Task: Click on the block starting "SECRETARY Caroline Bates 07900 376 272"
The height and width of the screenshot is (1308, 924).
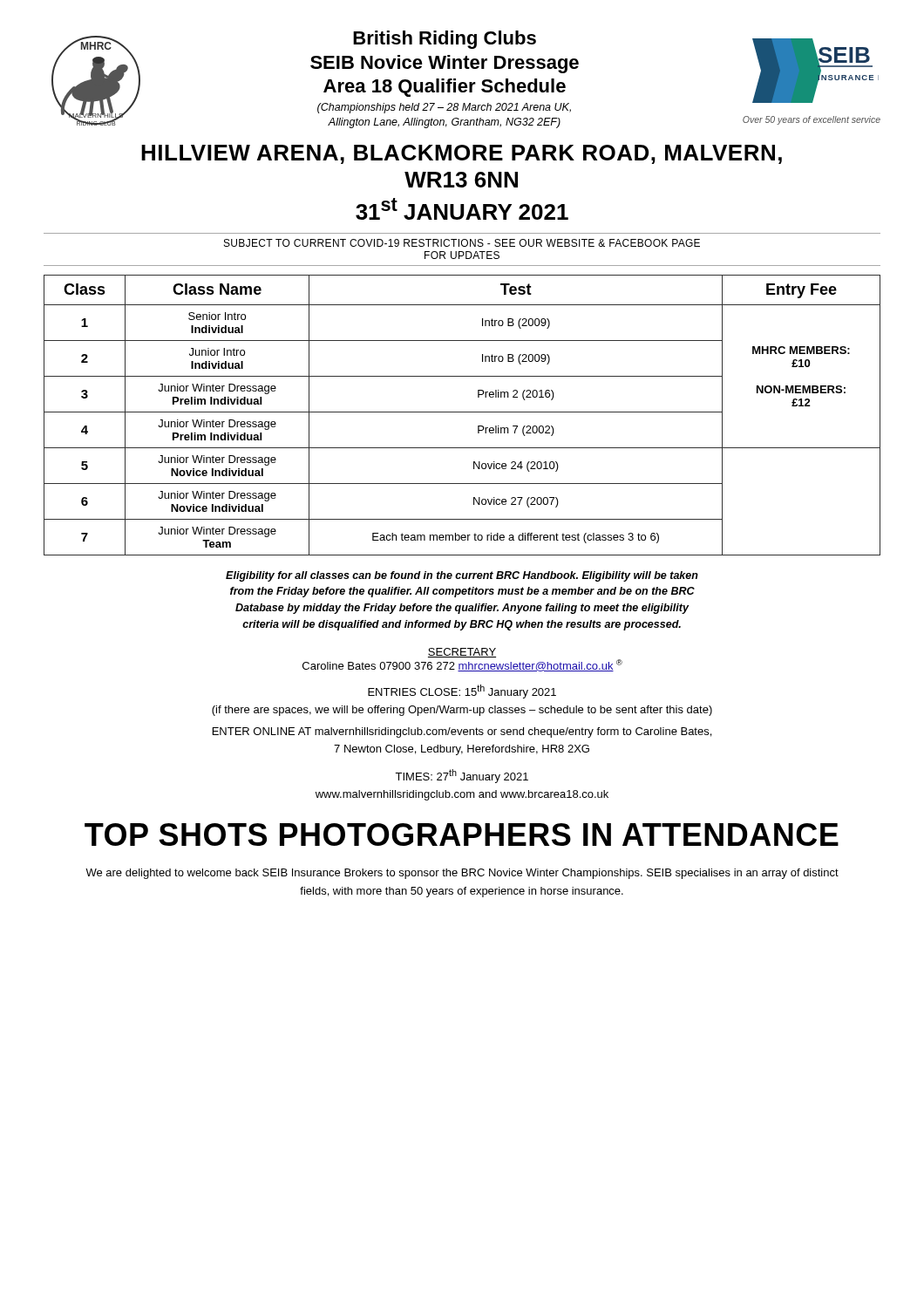Action: click(x=462, y=659)
